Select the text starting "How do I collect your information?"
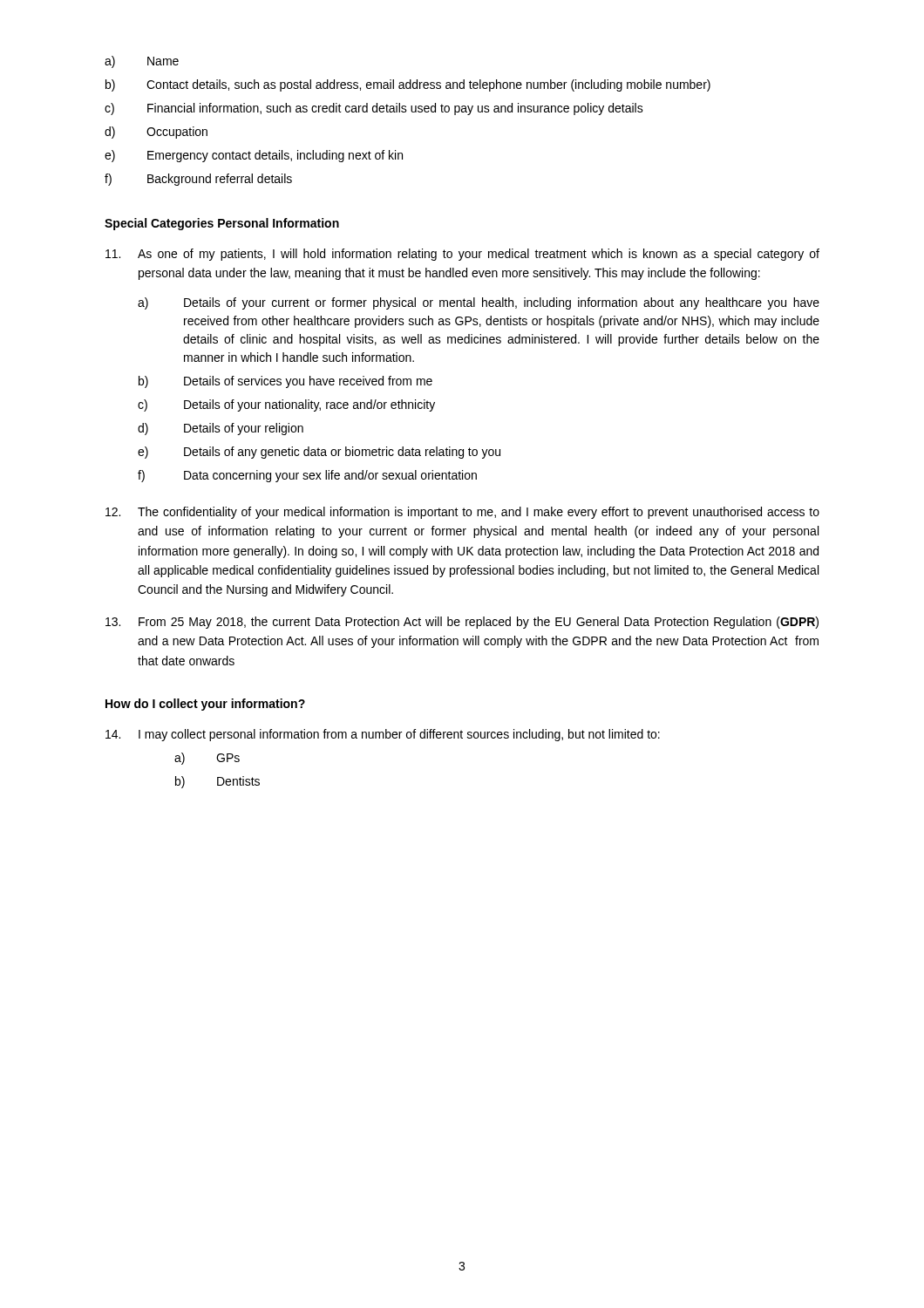Viewport: 924px width, 1308px height. [205, 704]
